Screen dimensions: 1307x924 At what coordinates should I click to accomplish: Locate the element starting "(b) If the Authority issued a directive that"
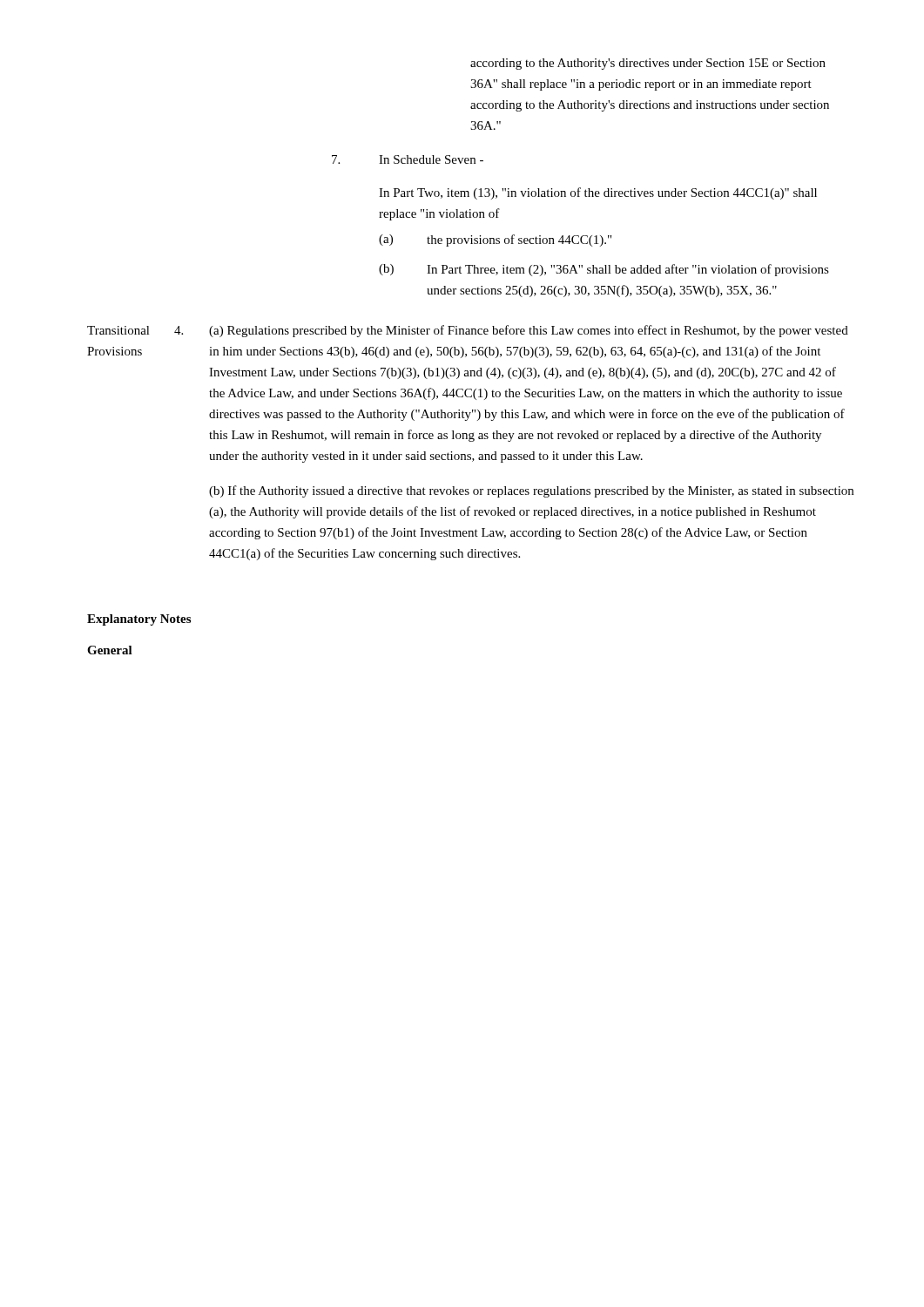point(471,522)
